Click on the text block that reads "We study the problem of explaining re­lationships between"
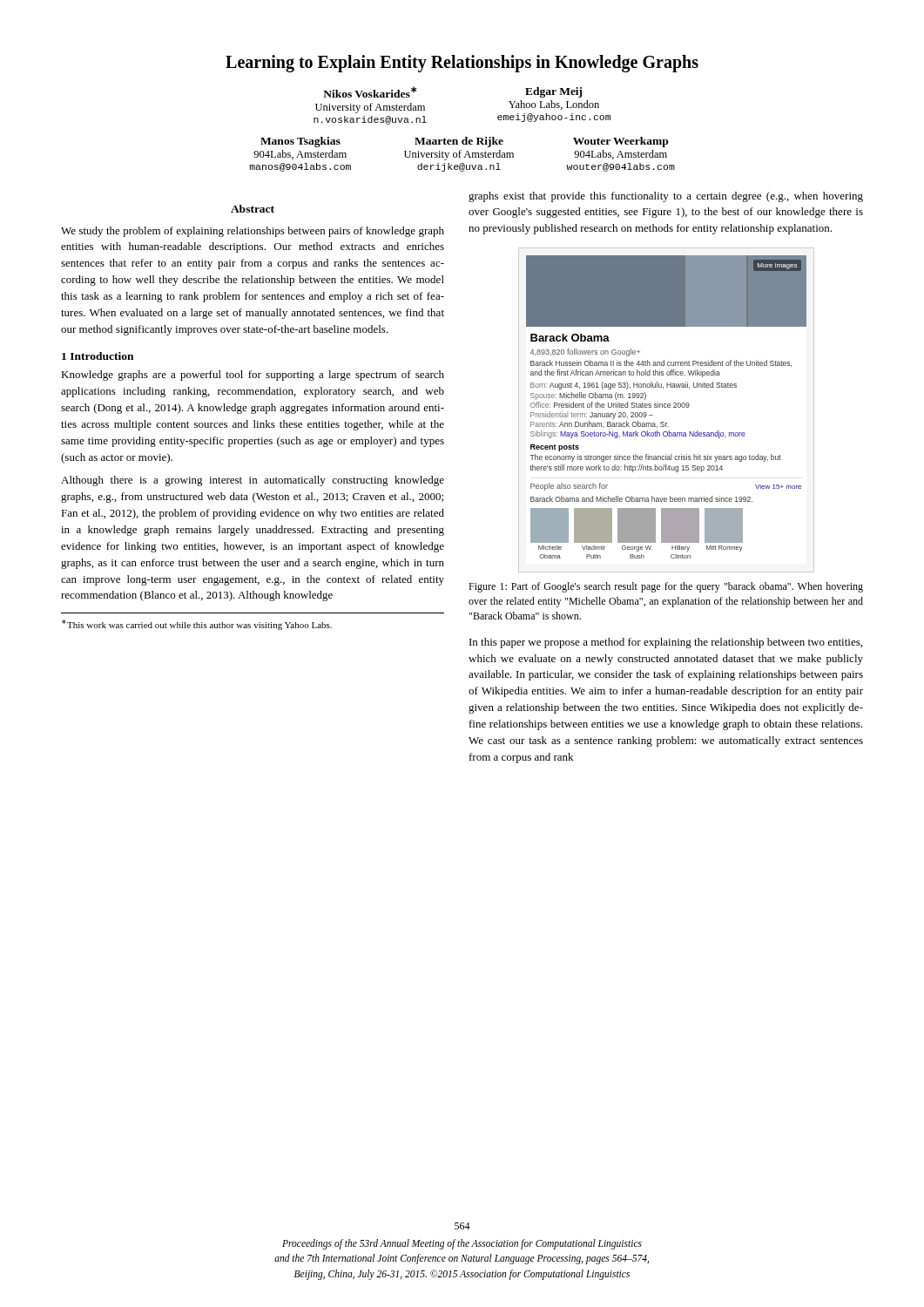 coord(253,279)
